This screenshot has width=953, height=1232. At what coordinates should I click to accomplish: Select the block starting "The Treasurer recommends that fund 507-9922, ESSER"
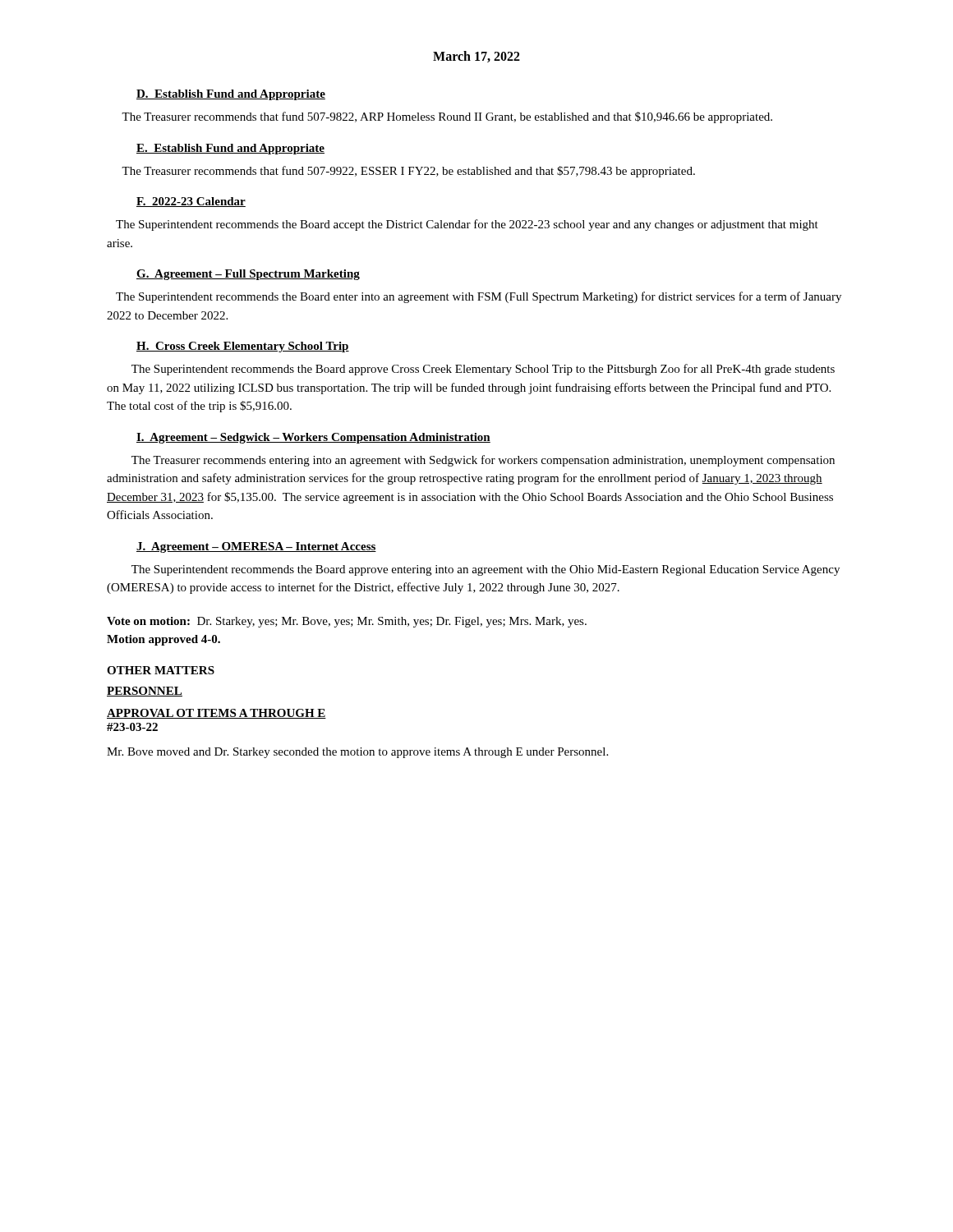[x=401, y=170]
